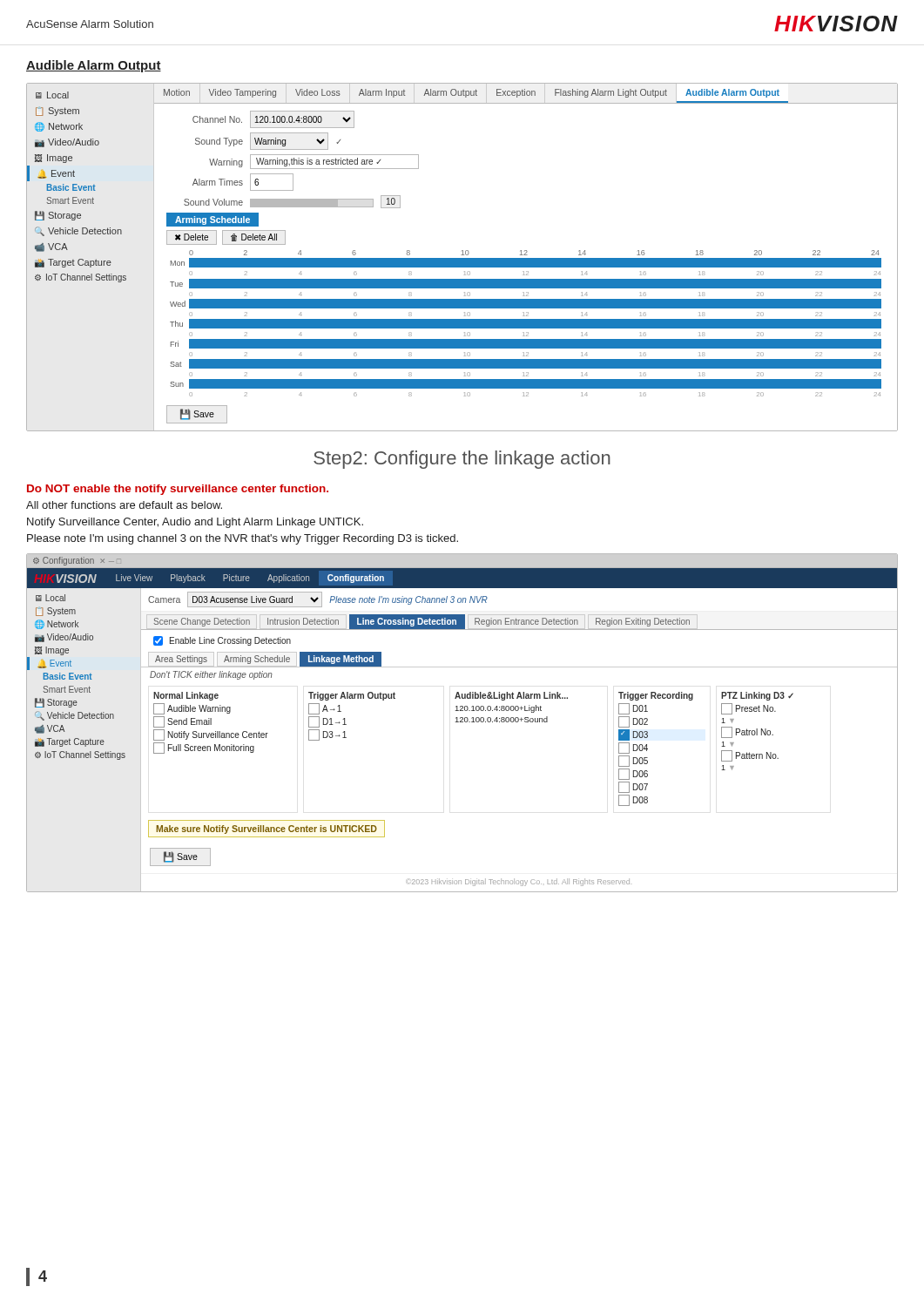924x1307 pixels.
Task: Navigate to the element starting "All other functions"
Action: pyautogui.click(x=125, y=505)
